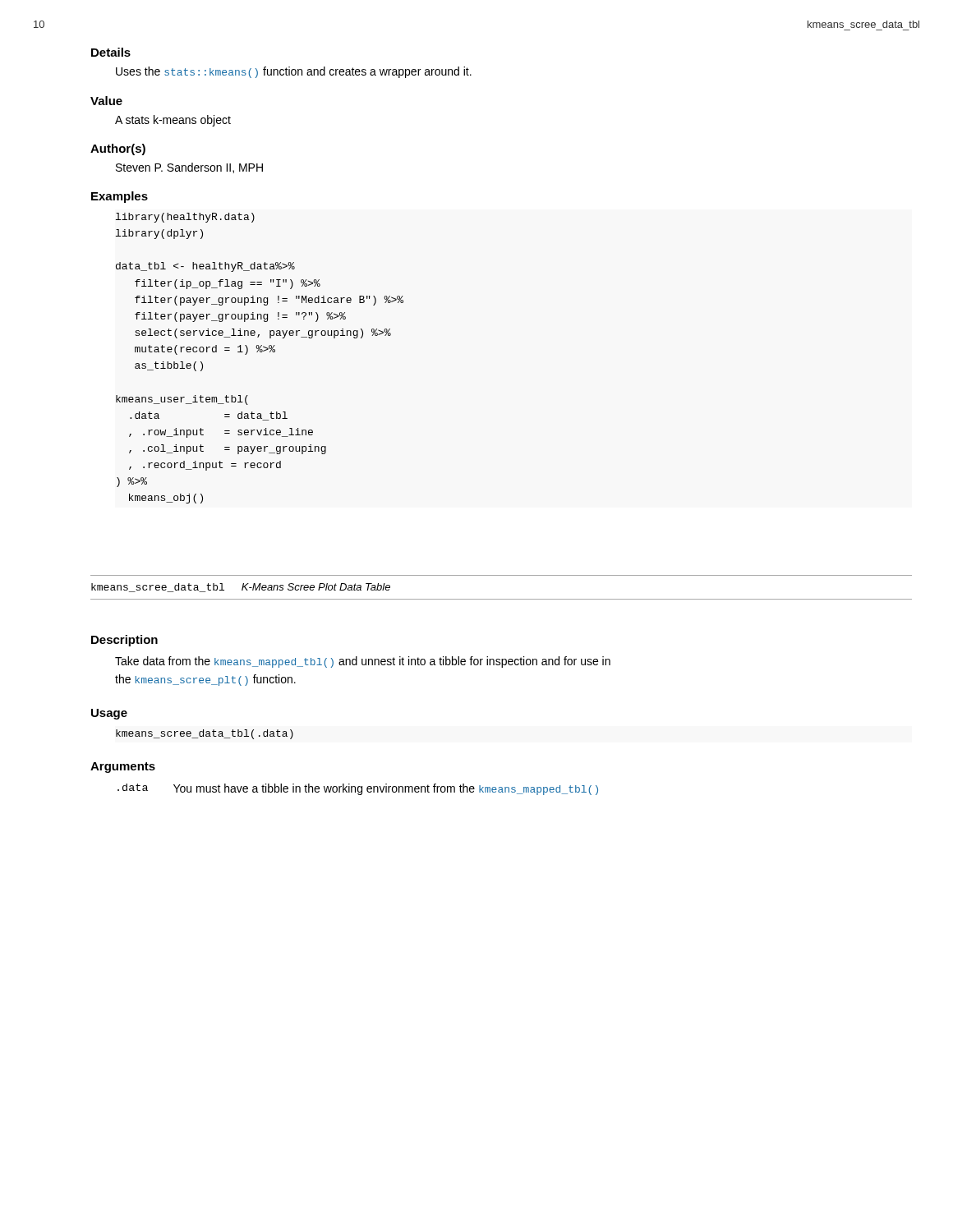Select the passage starting "kmeans_scree_data_tbl K-Means Scree Plot Data"
Viewport: 953px width, 1232px height.
point(240,587)
